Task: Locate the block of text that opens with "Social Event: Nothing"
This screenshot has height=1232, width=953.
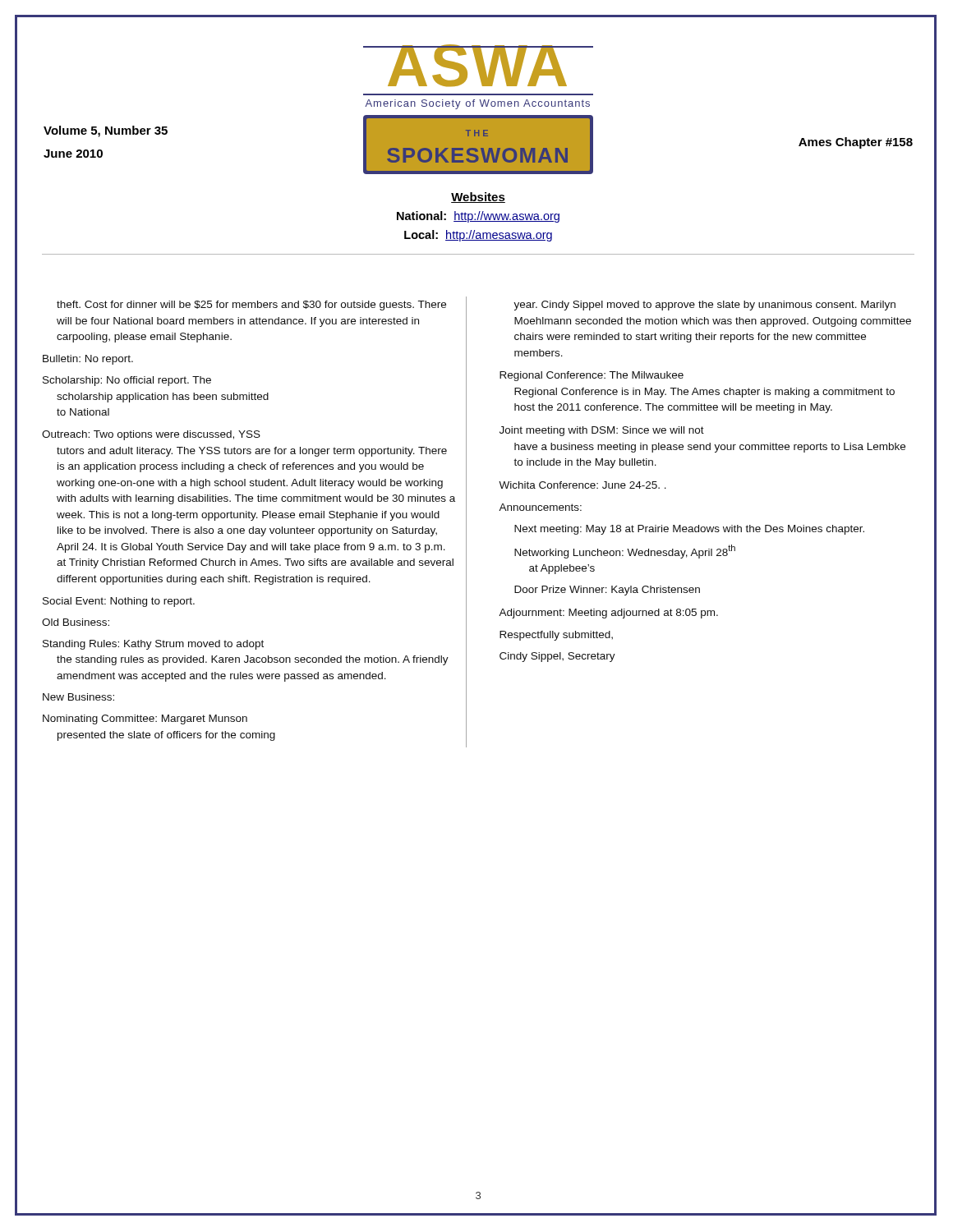Action: [119, 600]
